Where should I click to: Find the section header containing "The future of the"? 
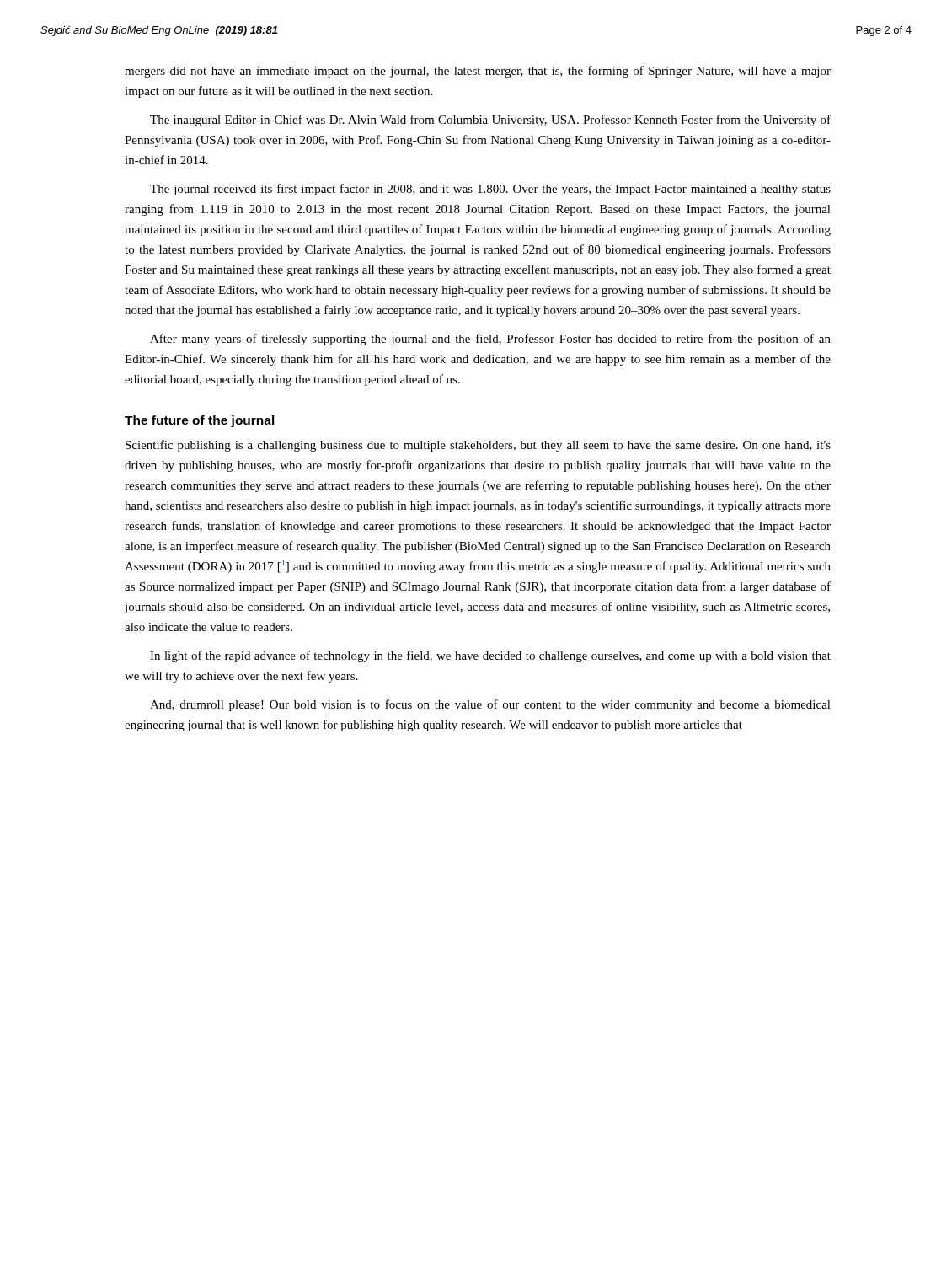[200, 420]
